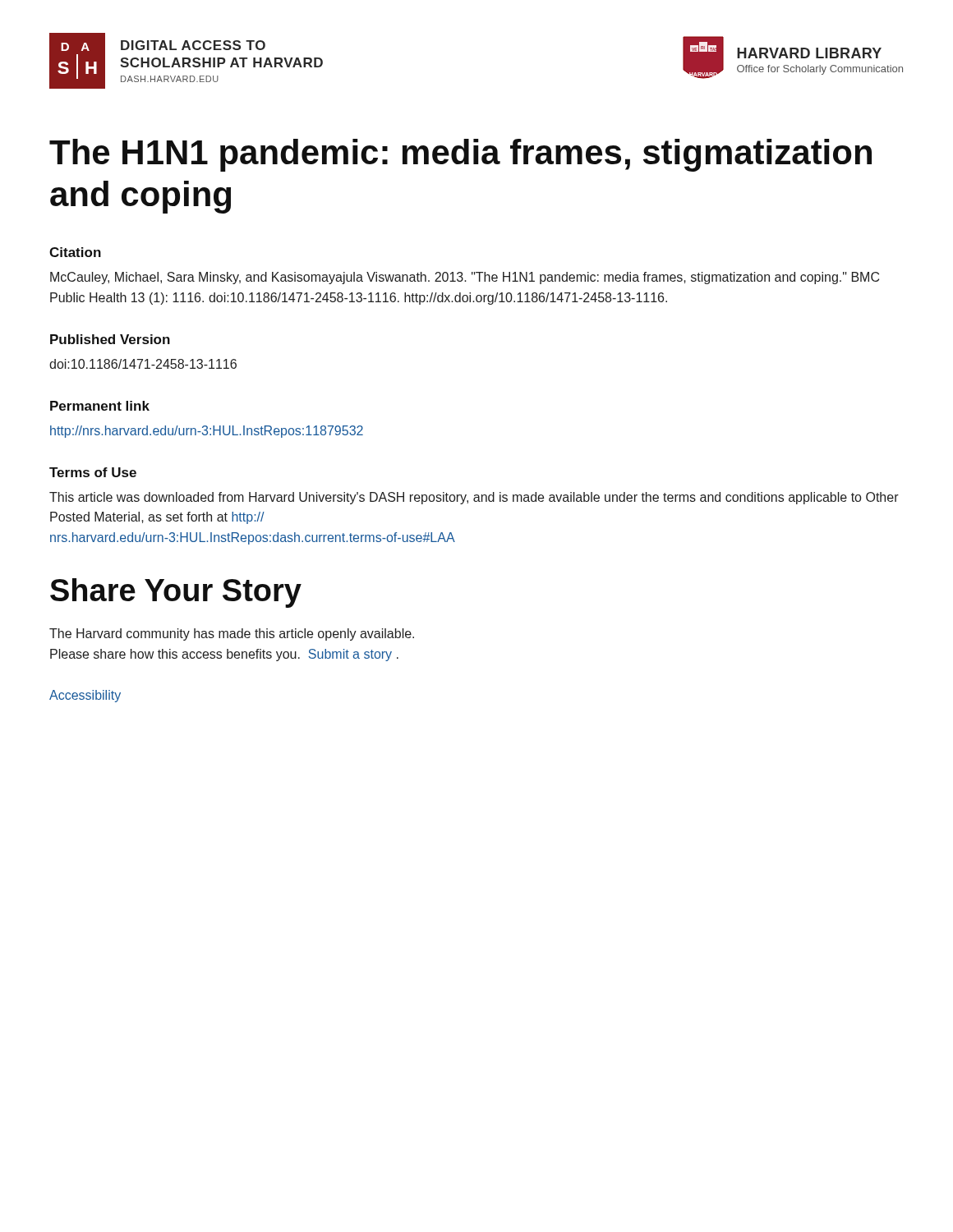
Task: Click on the text block with the text "McCauley, Michael, Sara"
Action: [x=465, y=288]
